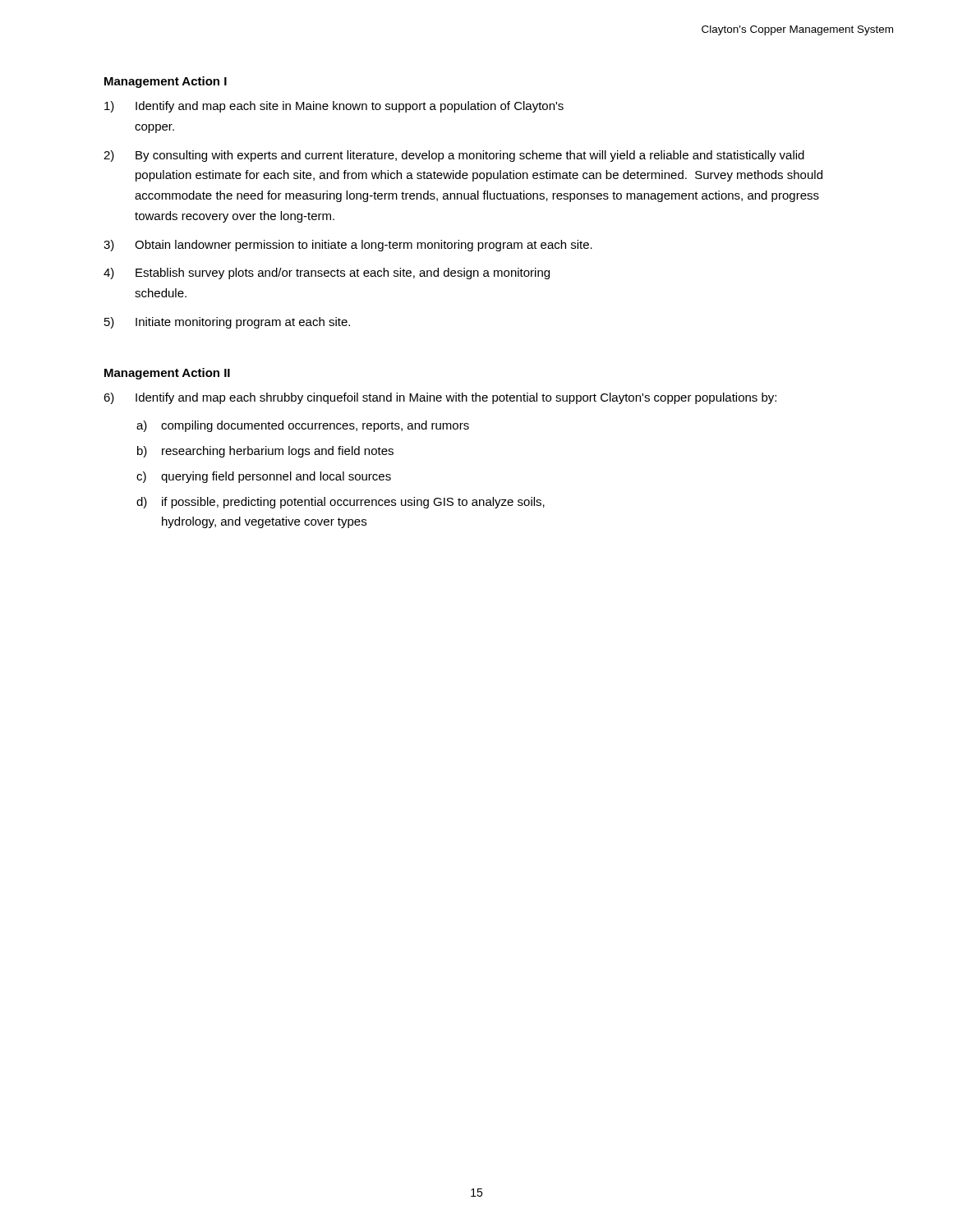Click the passage that begins "4) Establish survey plots and/or transects"
Viewport: 953px width, 1232px height.
tap(476, 283)
